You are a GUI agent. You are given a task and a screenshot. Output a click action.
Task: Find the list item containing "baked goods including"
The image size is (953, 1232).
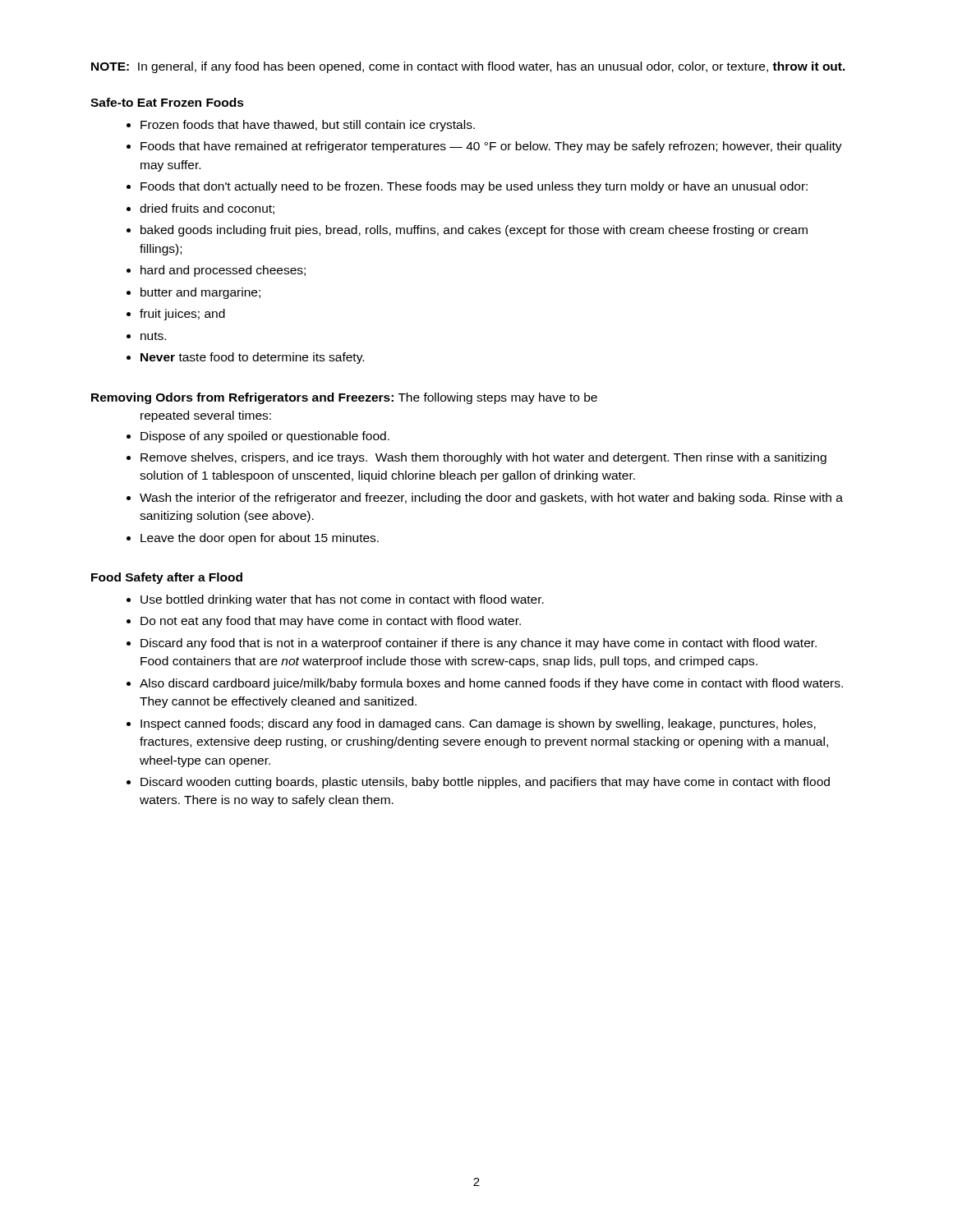click(474, 239)
